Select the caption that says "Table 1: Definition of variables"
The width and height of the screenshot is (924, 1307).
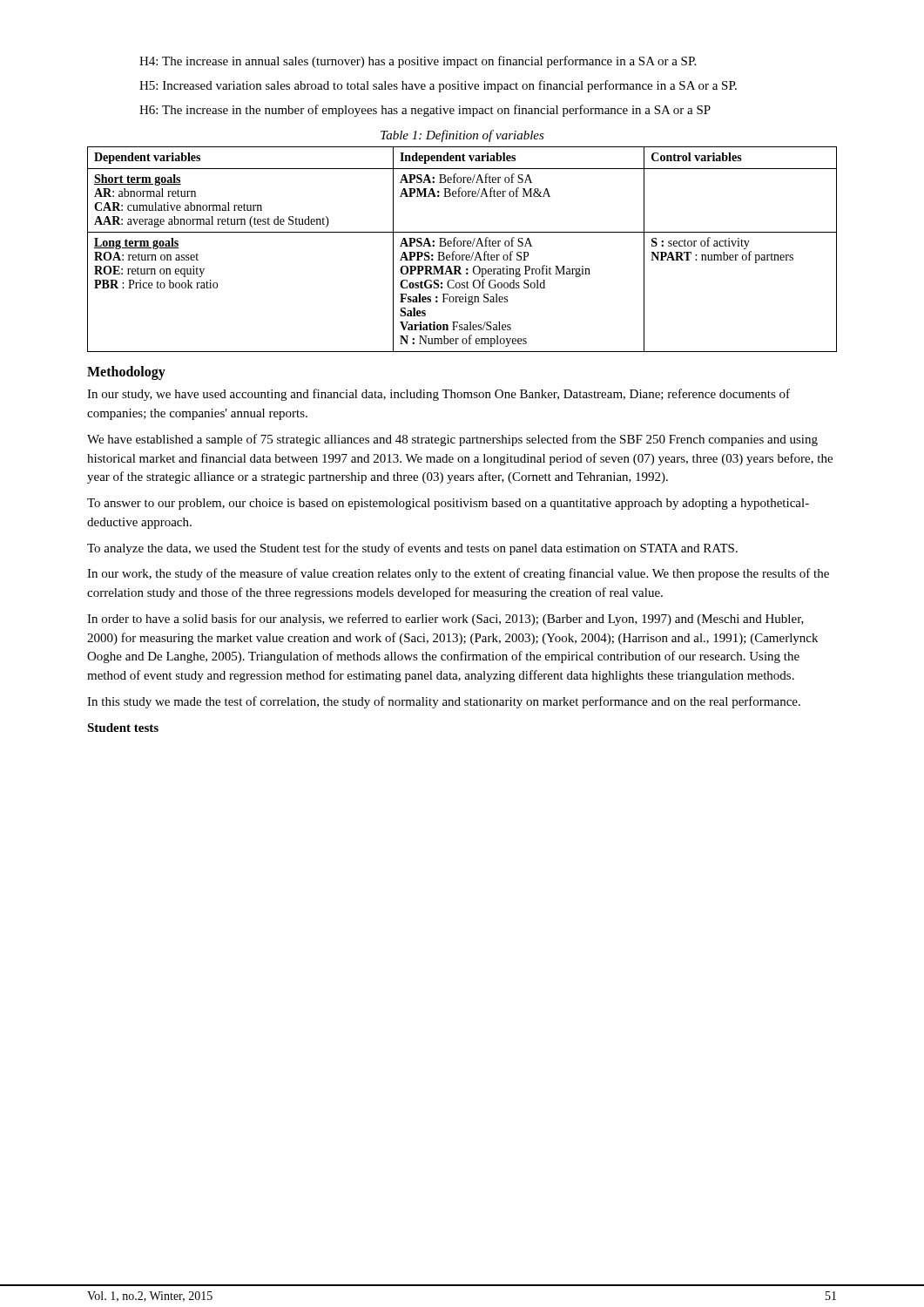(x=462, y=135)
